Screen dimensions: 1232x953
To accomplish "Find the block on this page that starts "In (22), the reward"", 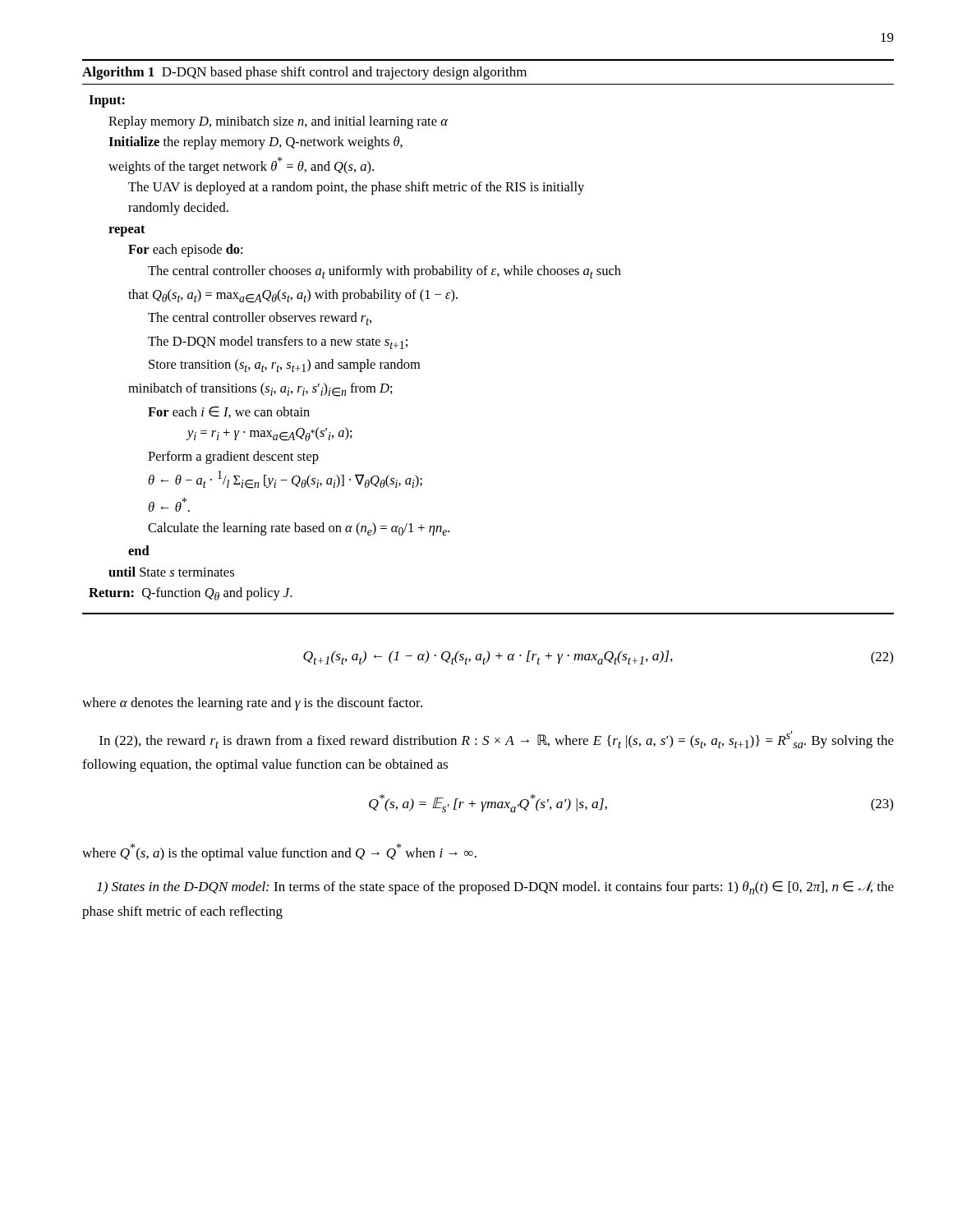I will pos(488,750).
